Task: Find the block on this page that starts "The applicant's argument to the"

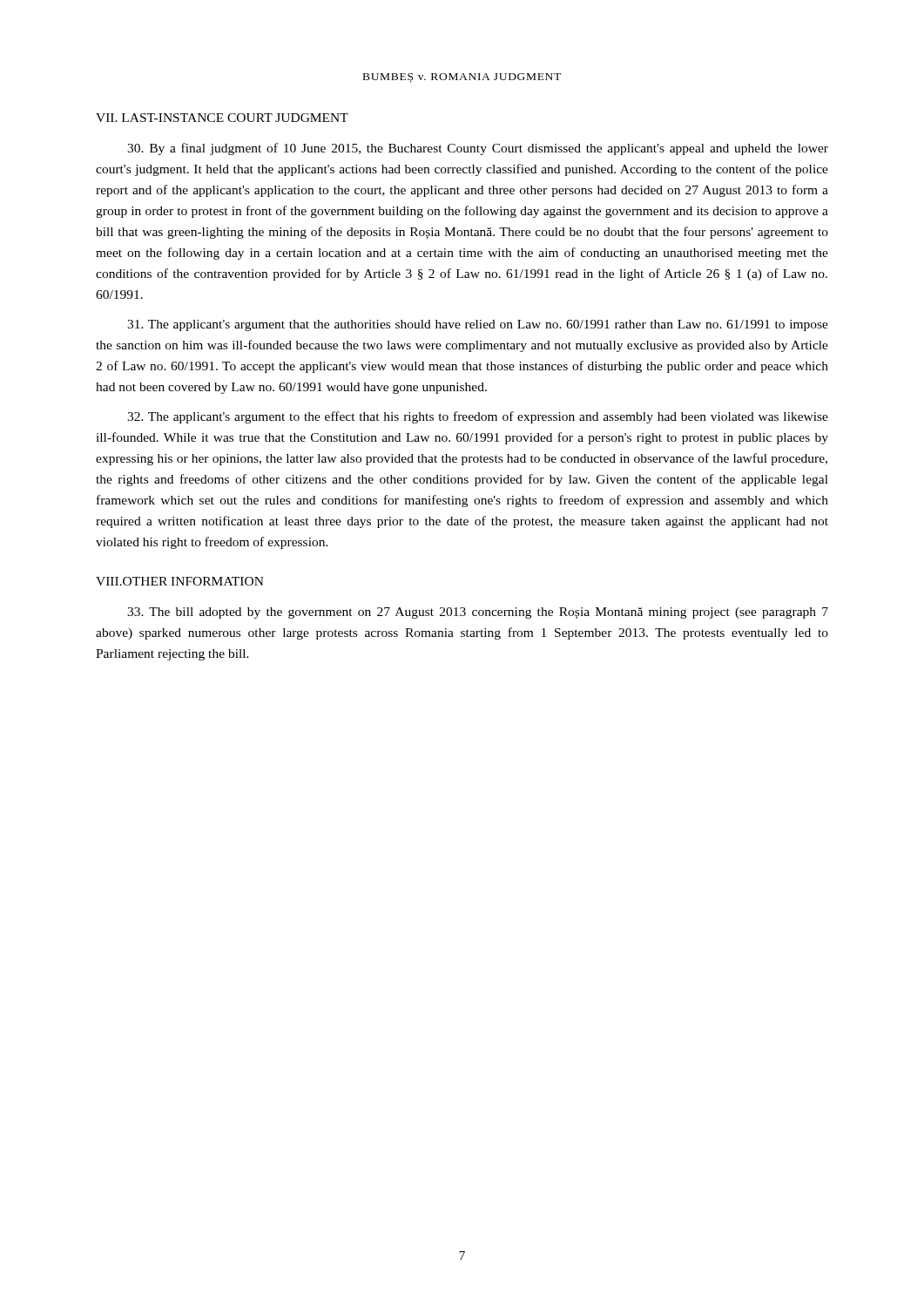Action: [462, 479]
